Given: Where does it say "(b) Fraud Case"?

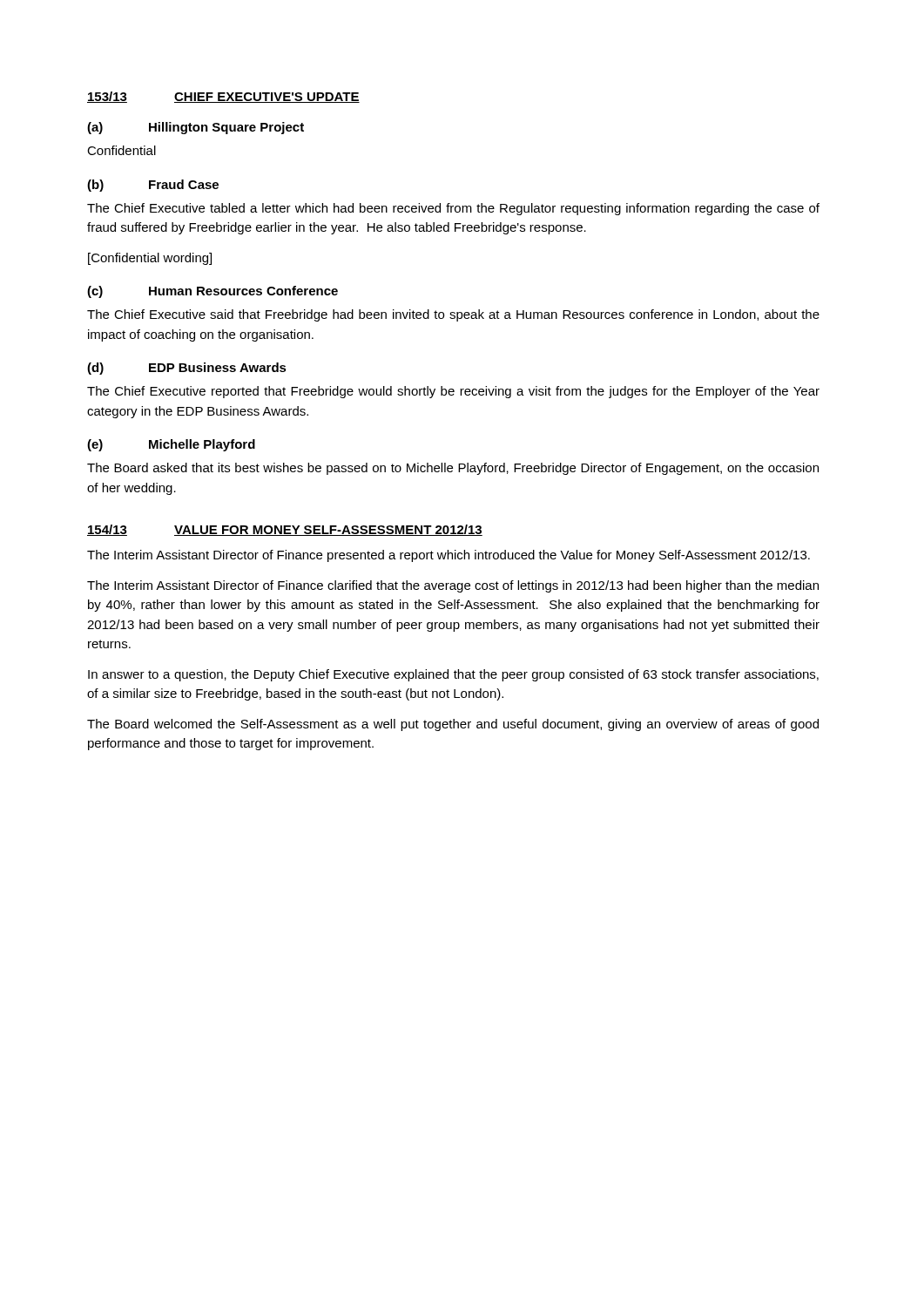Looking at the screenshot, I should point(153,184).
